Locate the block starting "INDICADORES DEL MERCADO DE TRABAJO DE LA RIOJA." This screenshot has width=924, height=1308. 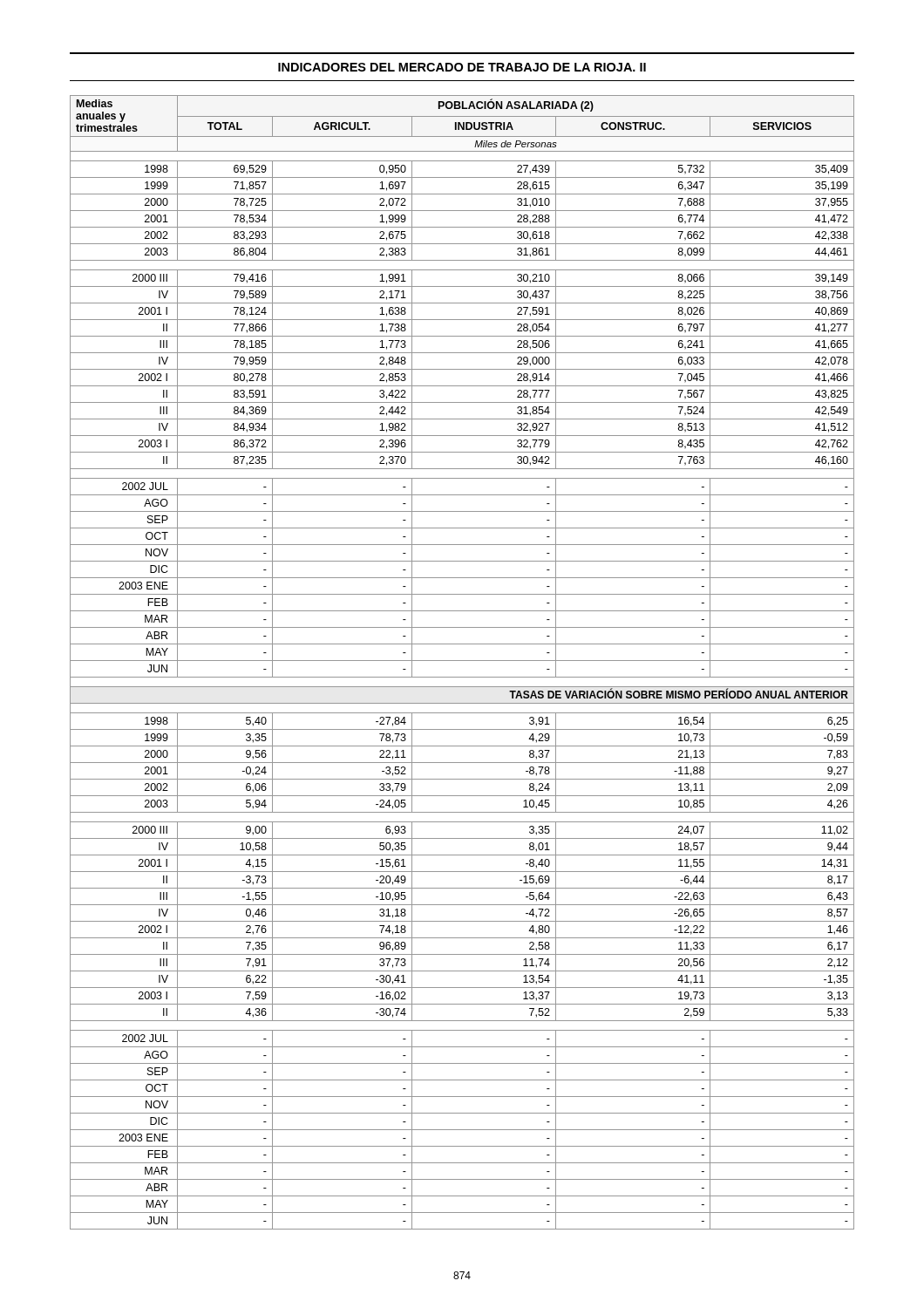pos(462,67)
